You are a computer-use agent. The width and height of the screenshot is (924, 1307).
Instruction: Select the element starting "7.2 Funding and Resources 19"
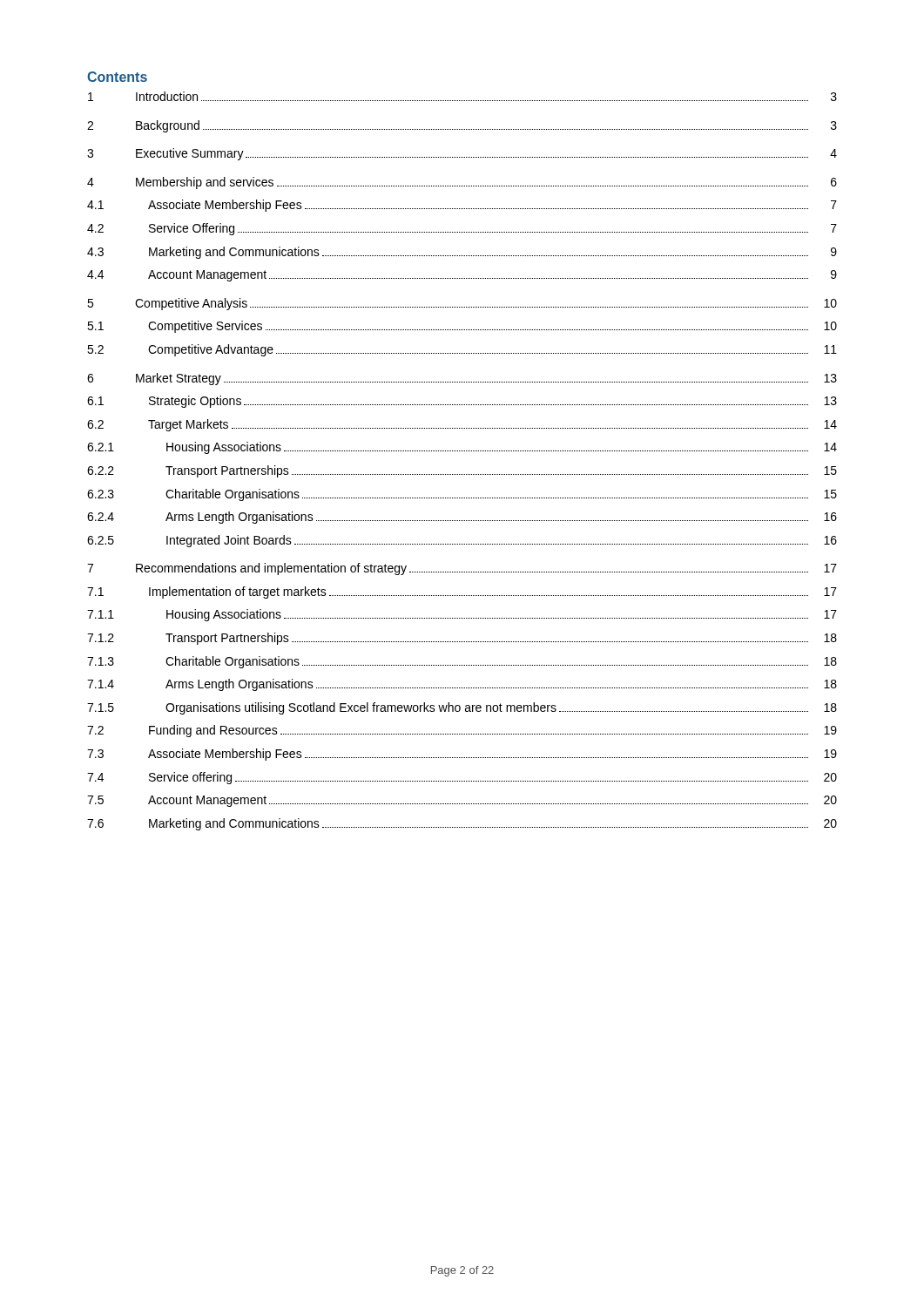[462, 731]
